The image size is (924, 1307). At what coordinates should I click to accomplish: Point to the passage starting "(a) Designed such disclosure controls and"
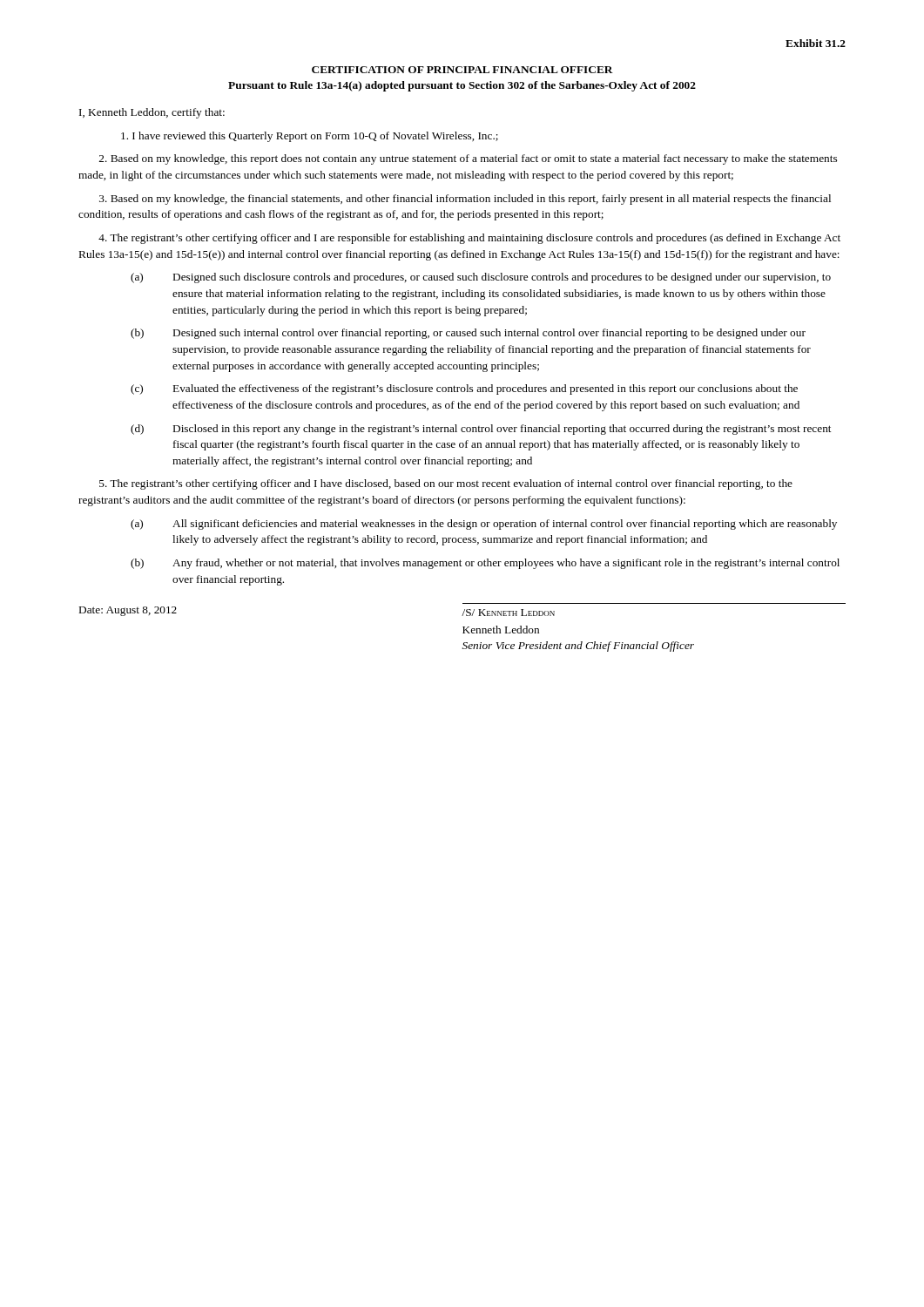coord(488,294)
